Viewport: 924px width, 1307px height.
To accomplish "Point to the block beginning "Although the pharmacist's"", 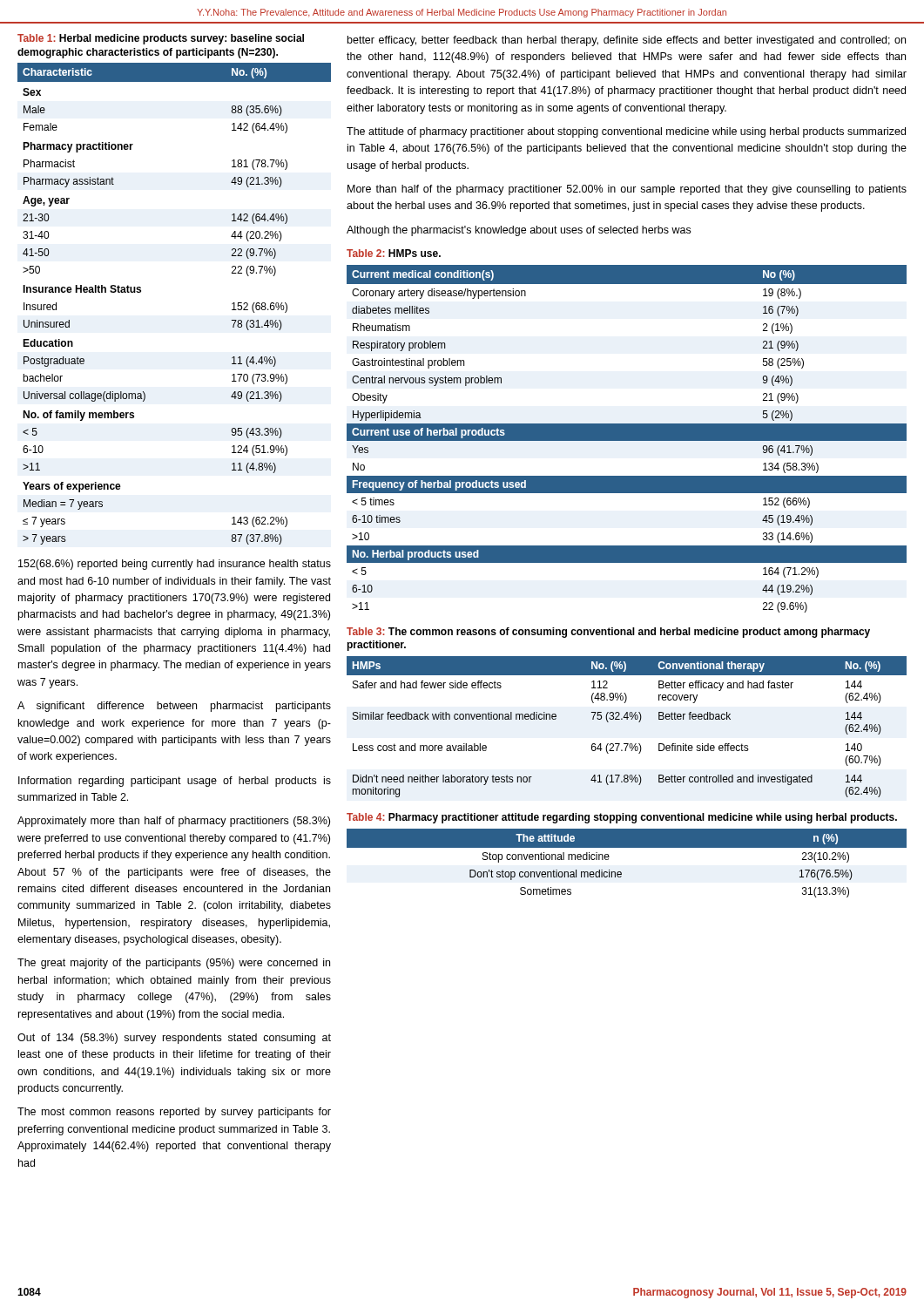I will (519, 230).
